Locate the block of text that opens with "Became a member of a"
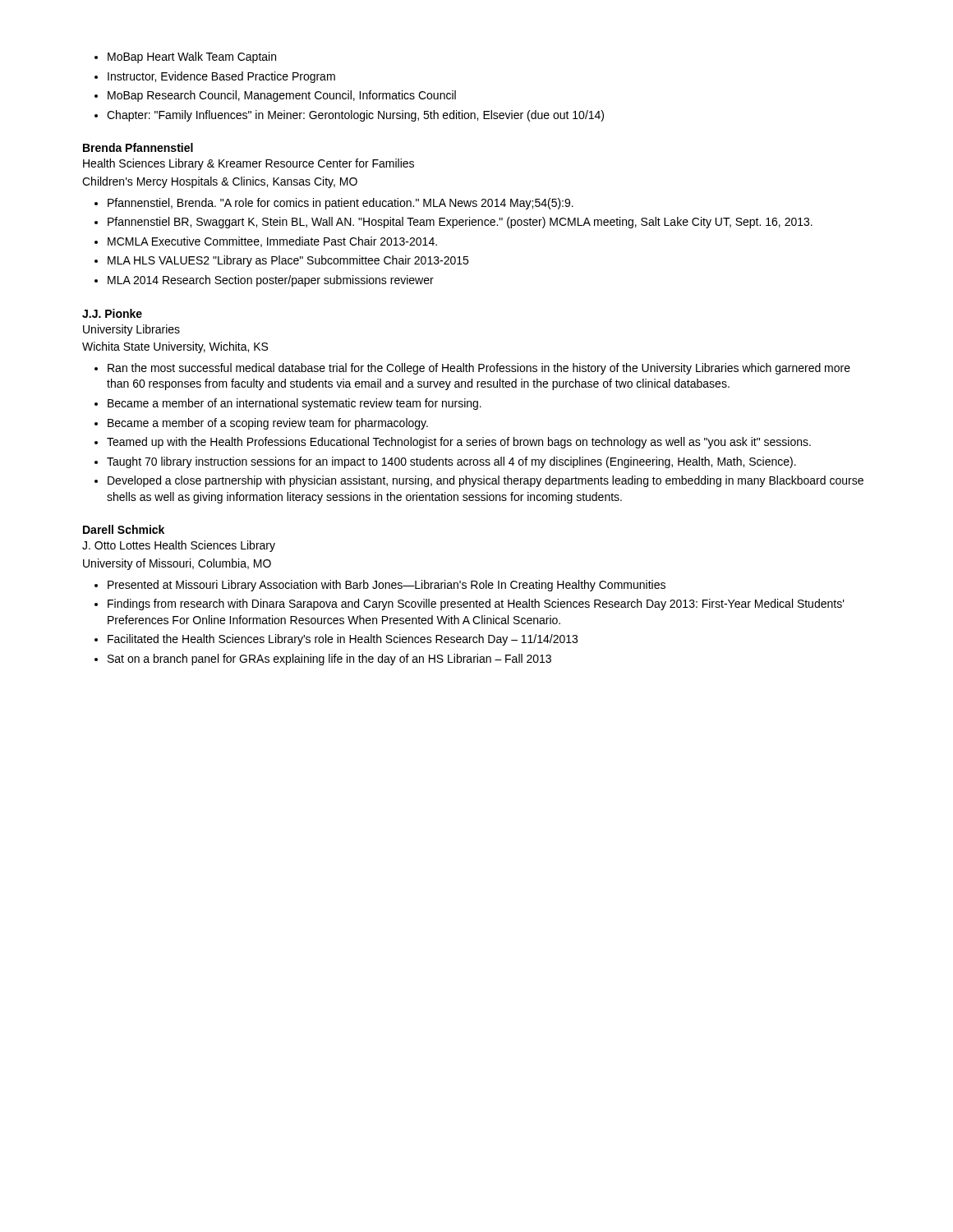 pyautogui.click(x=268, y=424)
